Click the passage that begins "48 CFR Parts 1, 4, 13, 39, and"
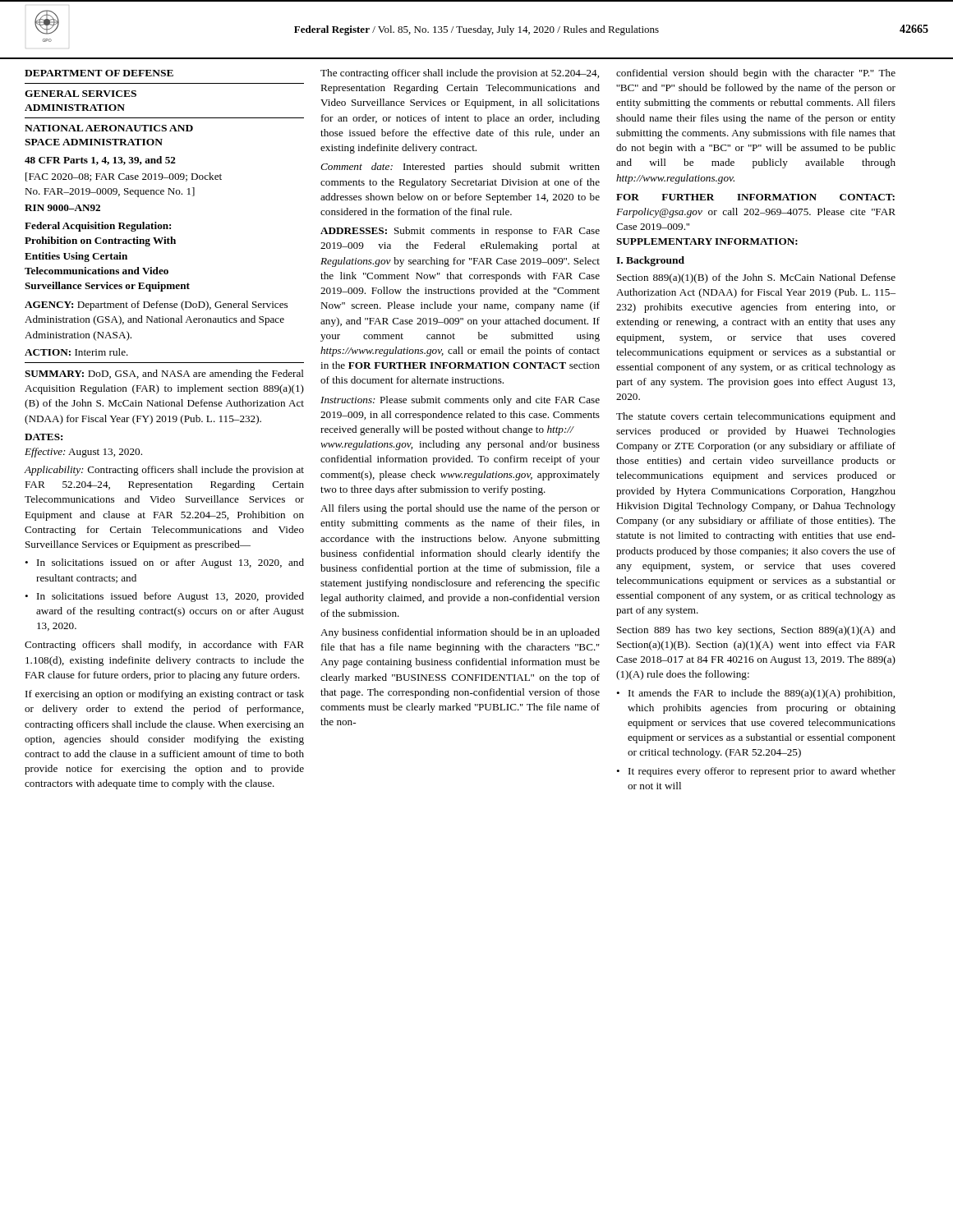This screenshot has width=953, height=1232. tap(100, 160)
